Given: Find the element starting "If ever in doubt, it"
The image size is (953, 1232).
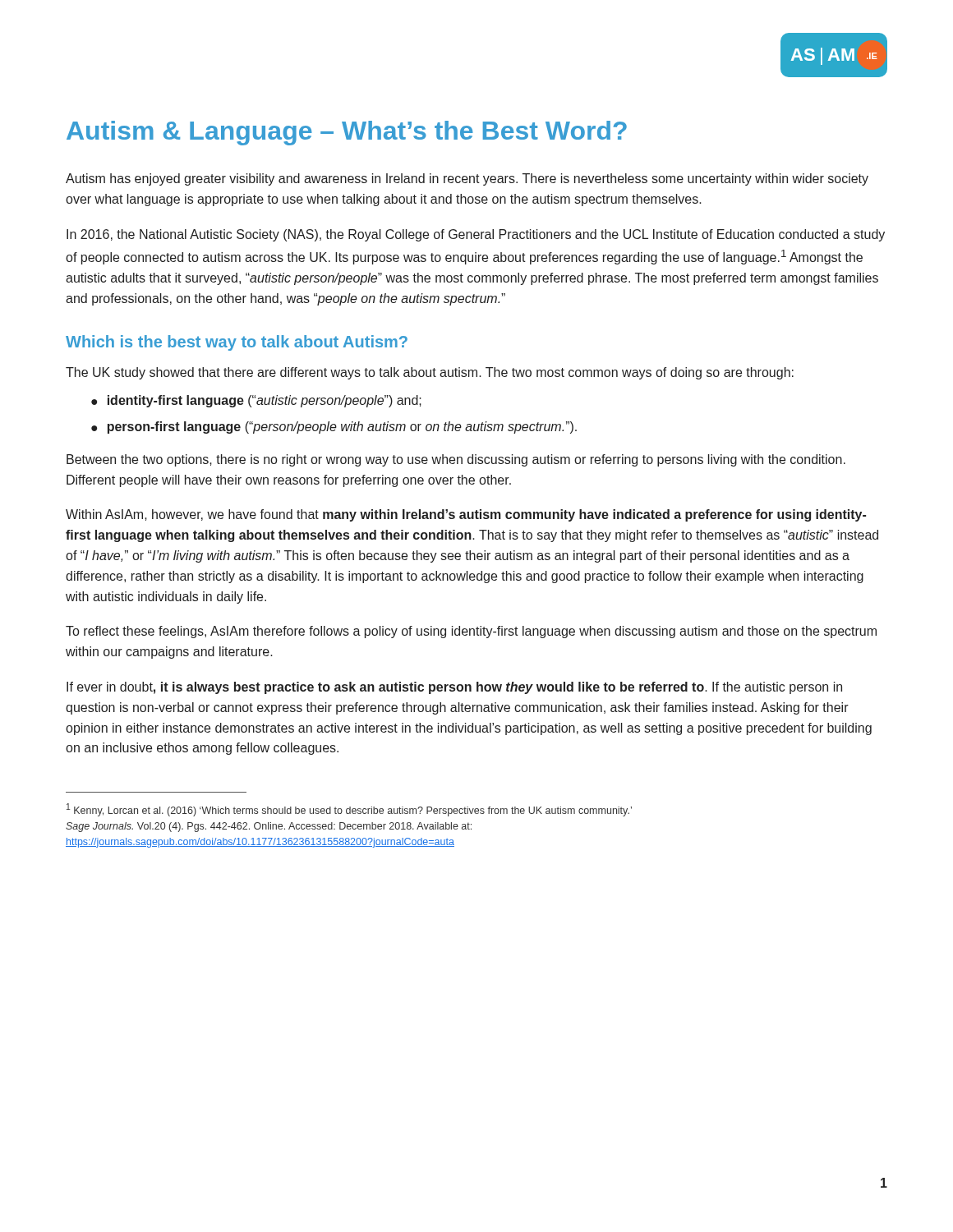Looking at the screenshot, I should [469, 718].
